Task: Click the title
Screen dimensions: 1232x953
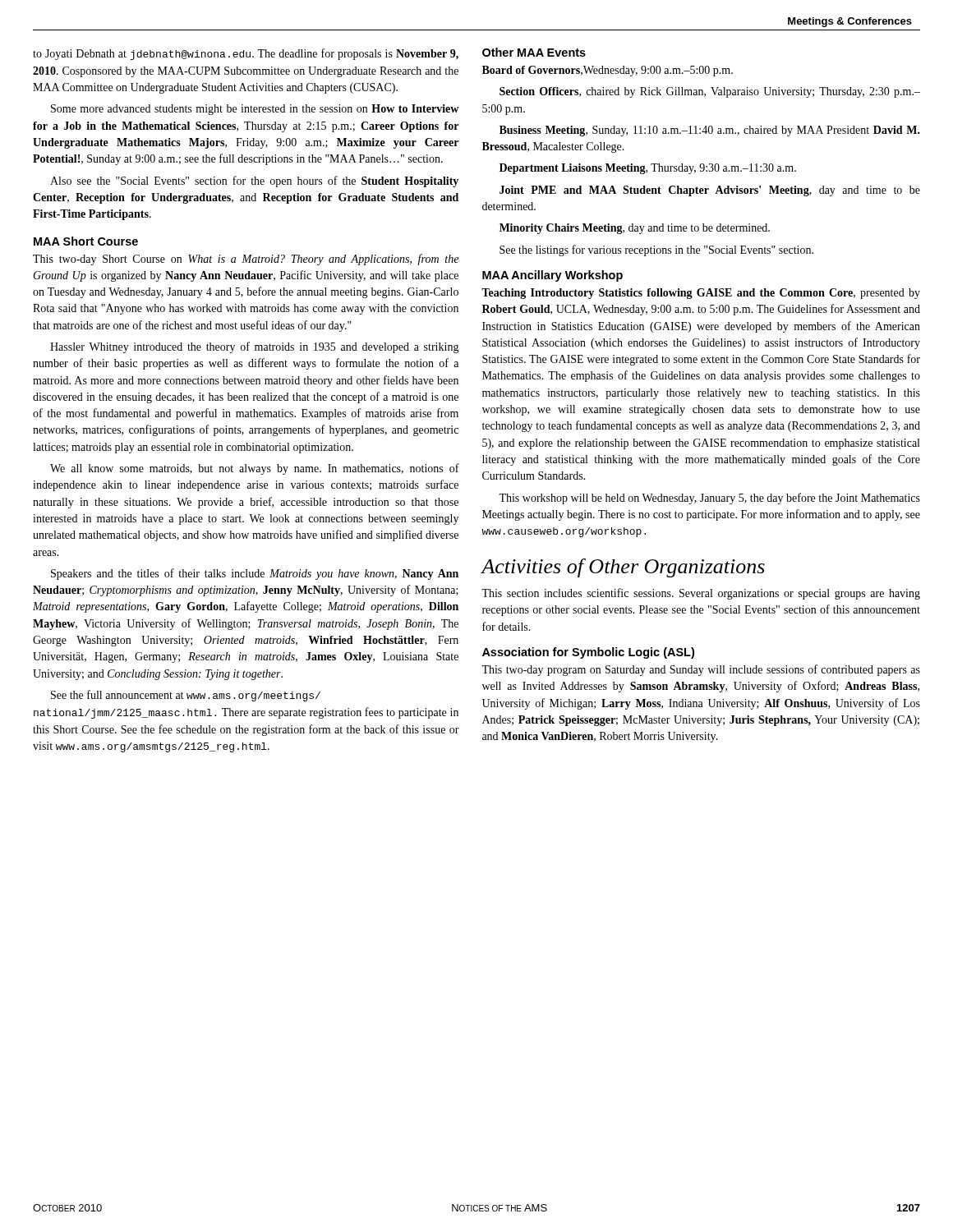Action: [623, 566]
